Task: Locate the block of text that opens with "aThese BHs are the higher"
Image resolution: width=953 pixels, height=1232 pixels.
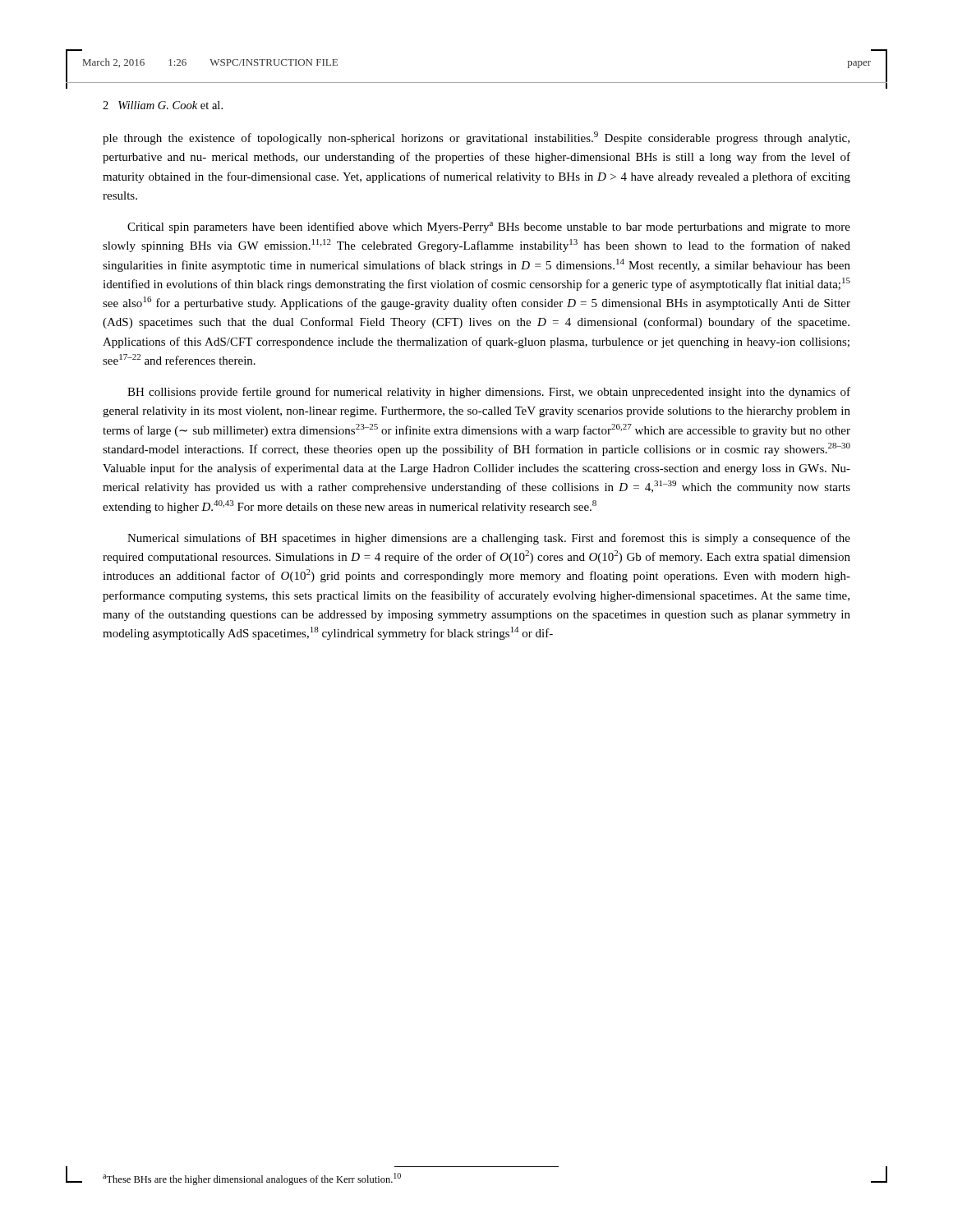Action: (x=252, y=1178)
